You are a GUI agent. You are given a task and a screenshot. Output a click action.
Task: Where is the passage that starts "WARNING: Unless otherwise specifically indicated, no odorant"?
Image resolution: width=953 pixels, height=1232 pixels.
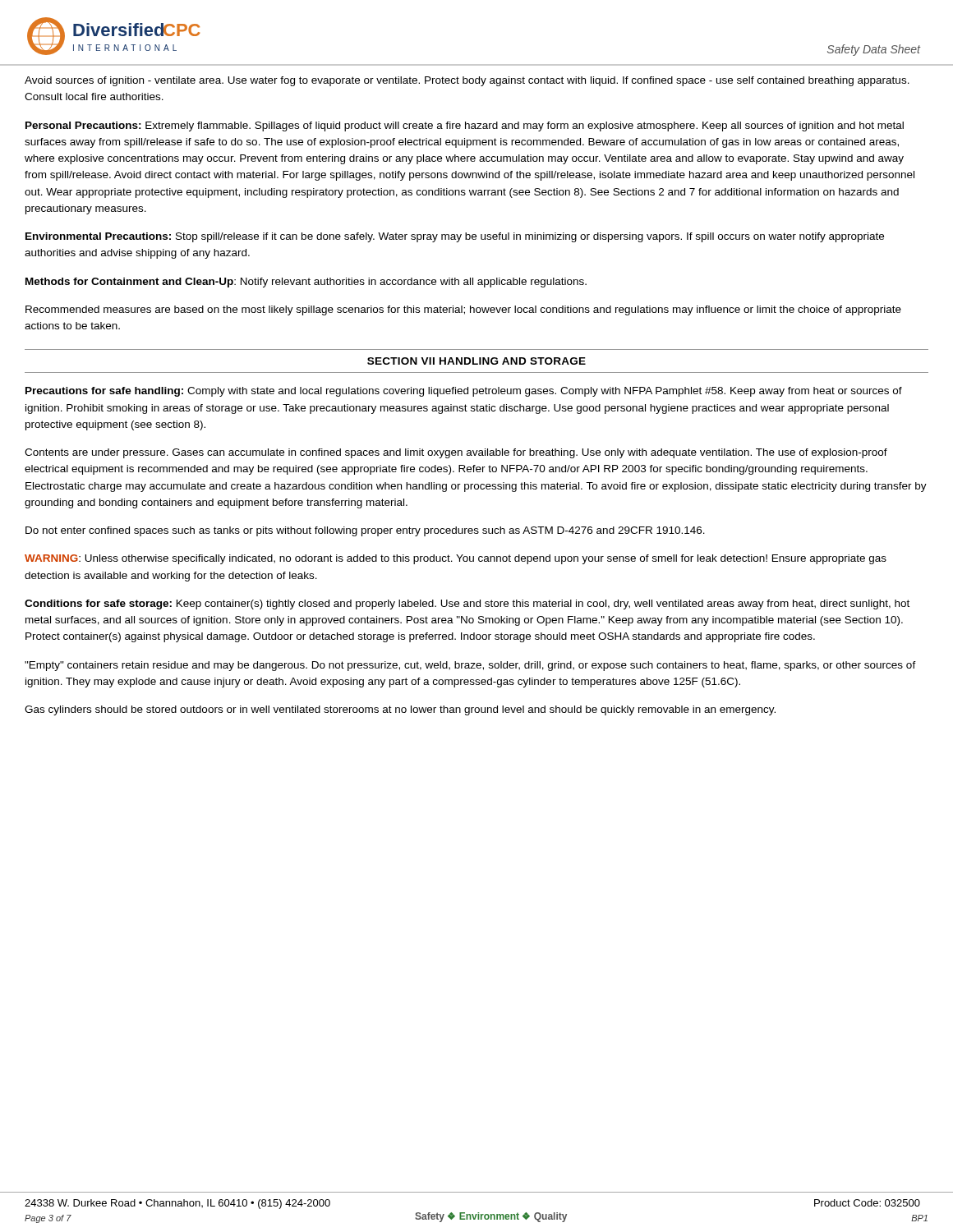coord(456,567)
